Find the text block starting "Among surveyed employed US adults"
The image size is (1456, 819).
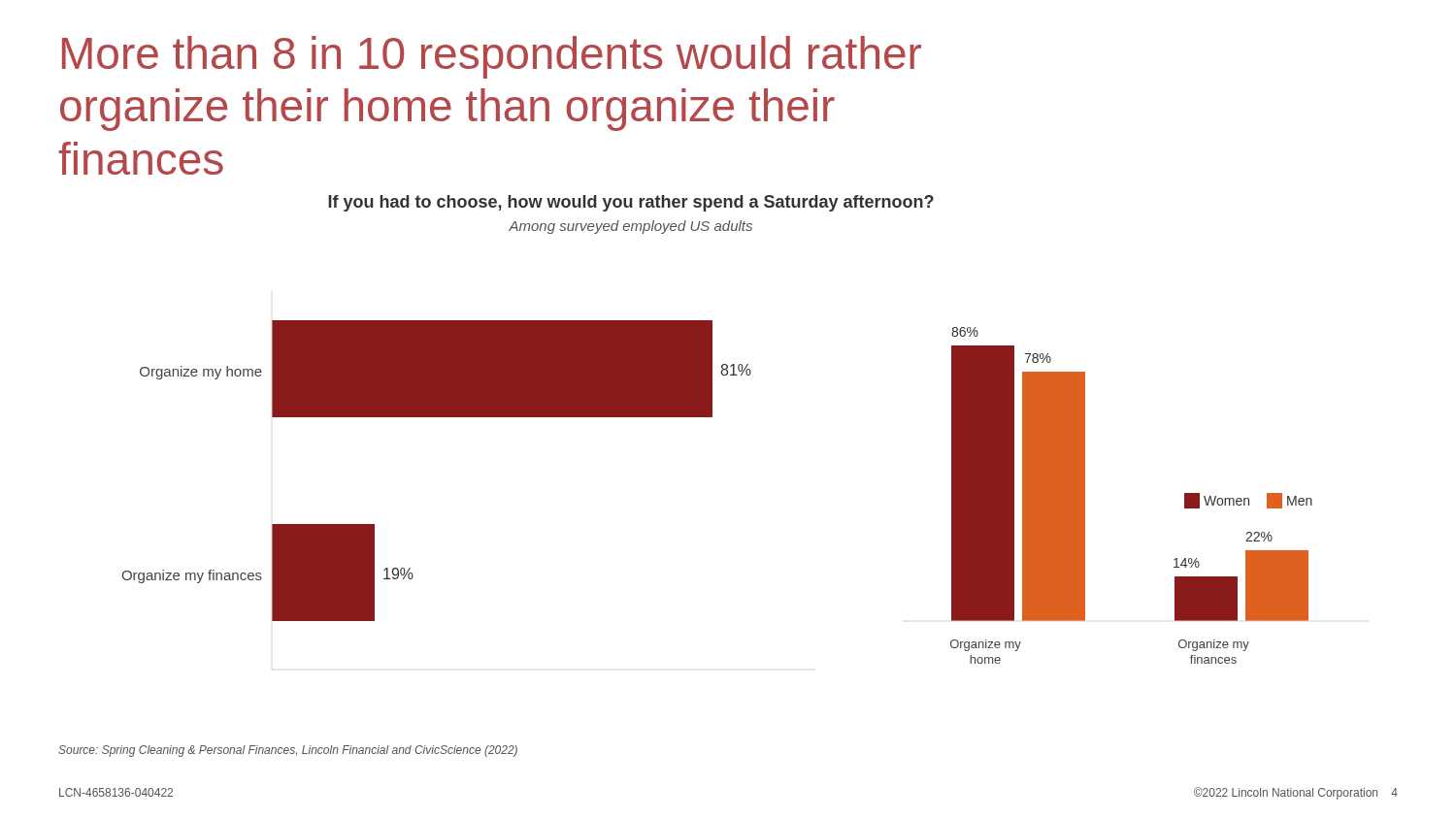pyautogui.click(x=631, y=226)
